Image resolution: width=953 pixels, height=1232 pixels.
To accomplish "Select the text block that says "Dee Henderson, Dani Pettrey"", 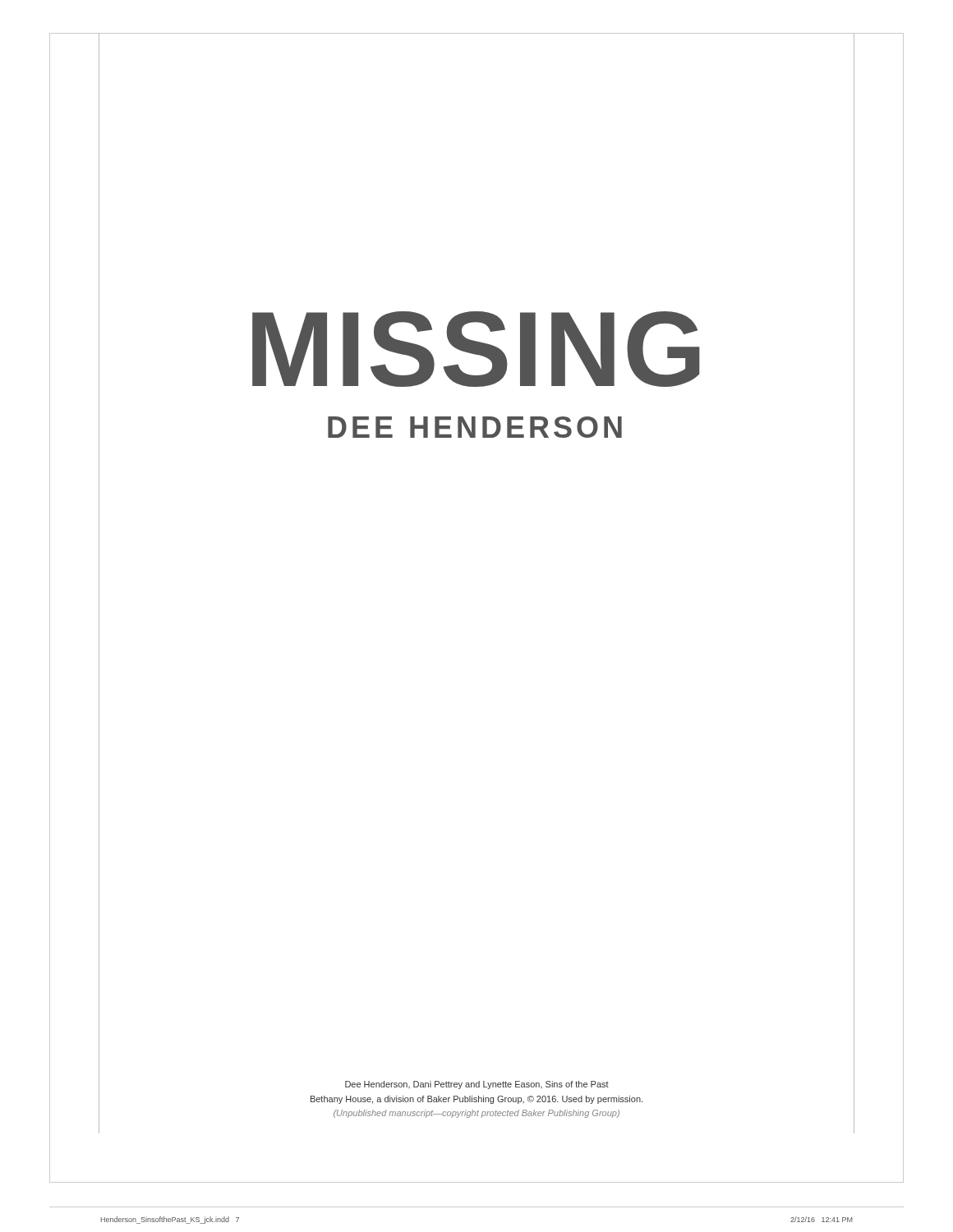I will coord(476,1099).
